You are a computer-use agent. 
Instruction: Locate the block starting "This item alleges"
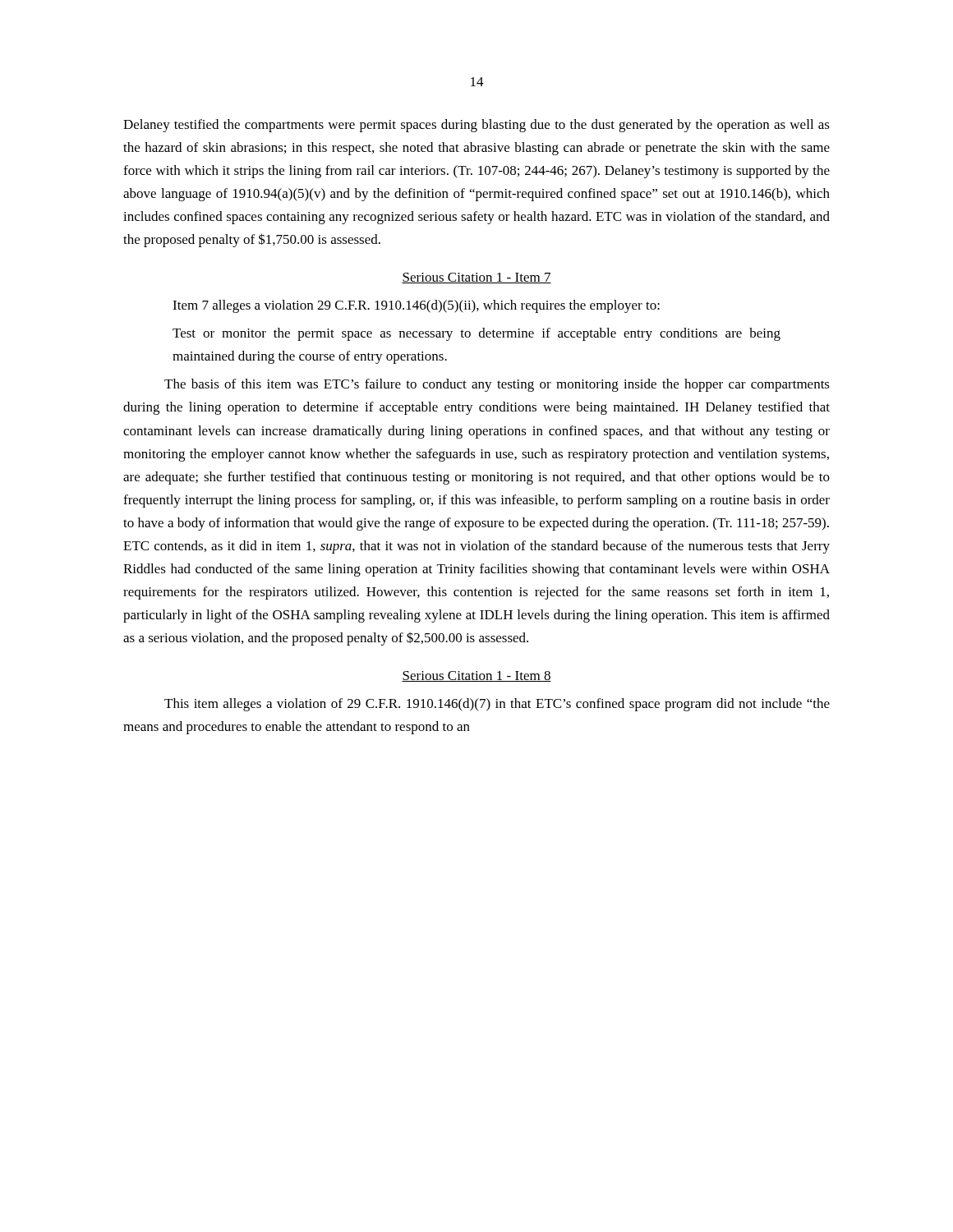click(476, 715)
